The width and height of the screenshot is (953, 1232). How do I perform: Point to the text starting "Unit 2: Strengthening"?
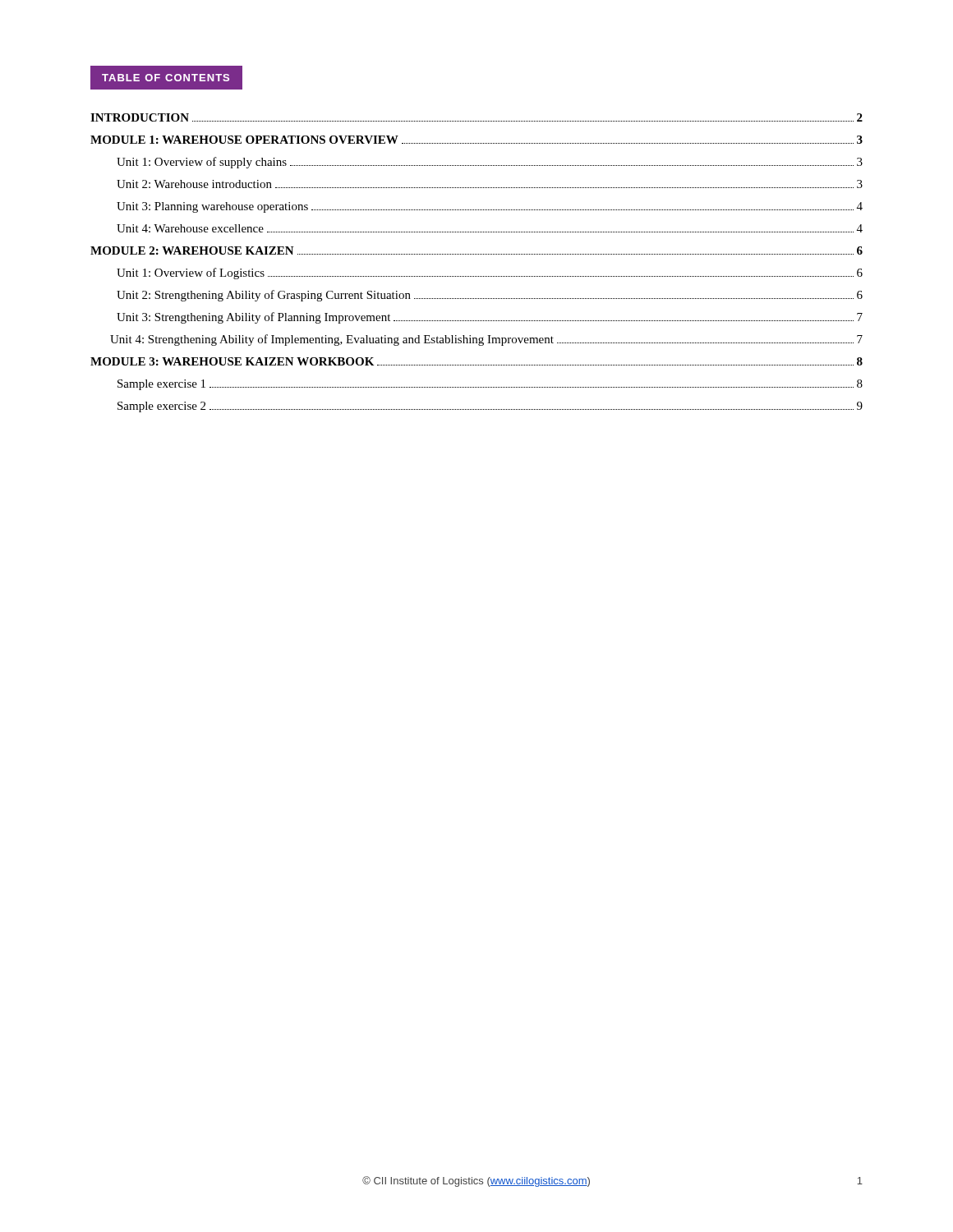[490, 295]
